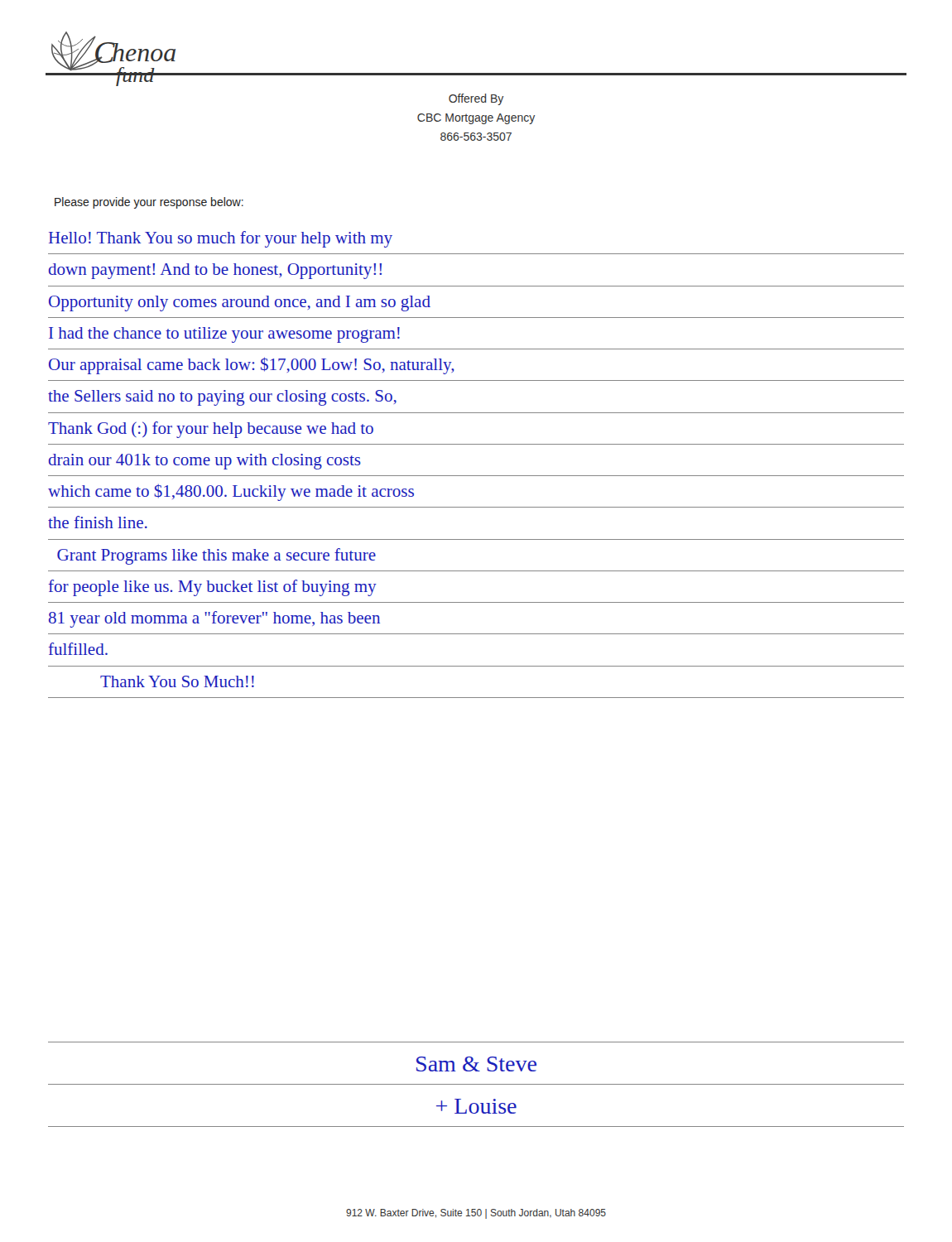Locate the logo
The width and height of the screenshot is (952, 1242).
[x=132, y=57]
